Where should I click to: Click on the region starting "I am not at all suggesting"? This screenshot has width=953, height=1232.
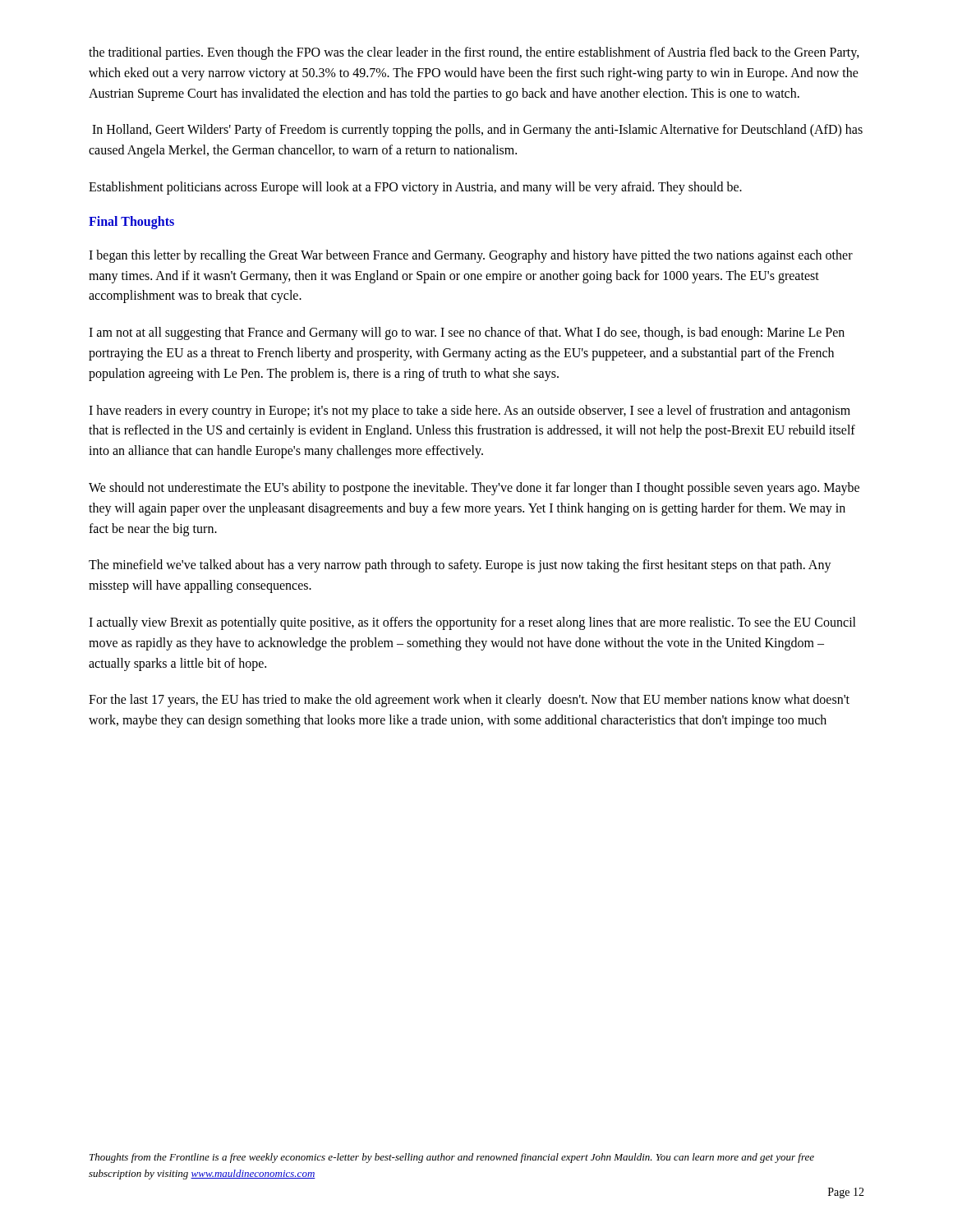pyautogui.click(x=467, y=353)
